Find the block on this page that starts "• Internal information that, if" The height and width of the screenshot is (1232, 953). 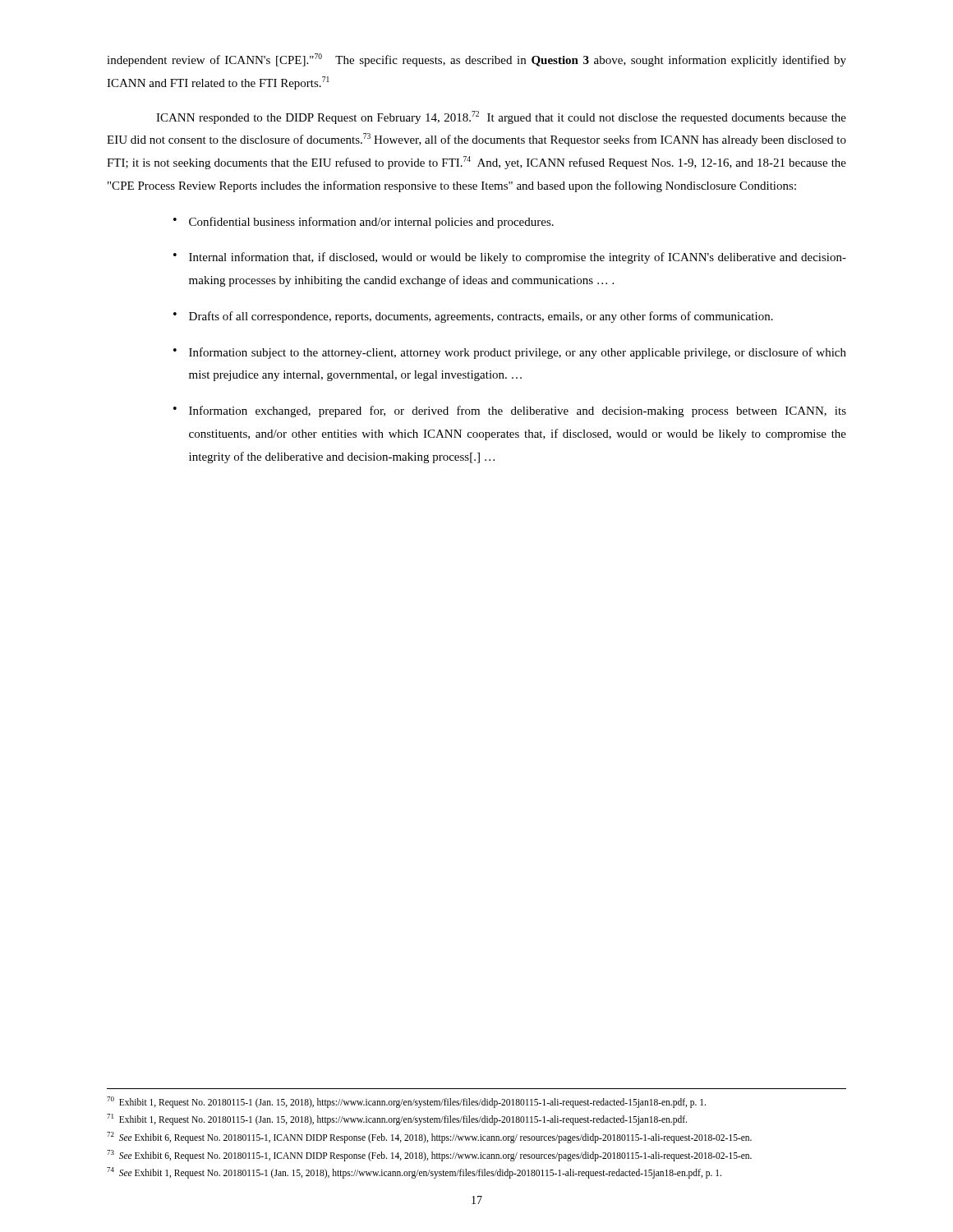point(509,269)
